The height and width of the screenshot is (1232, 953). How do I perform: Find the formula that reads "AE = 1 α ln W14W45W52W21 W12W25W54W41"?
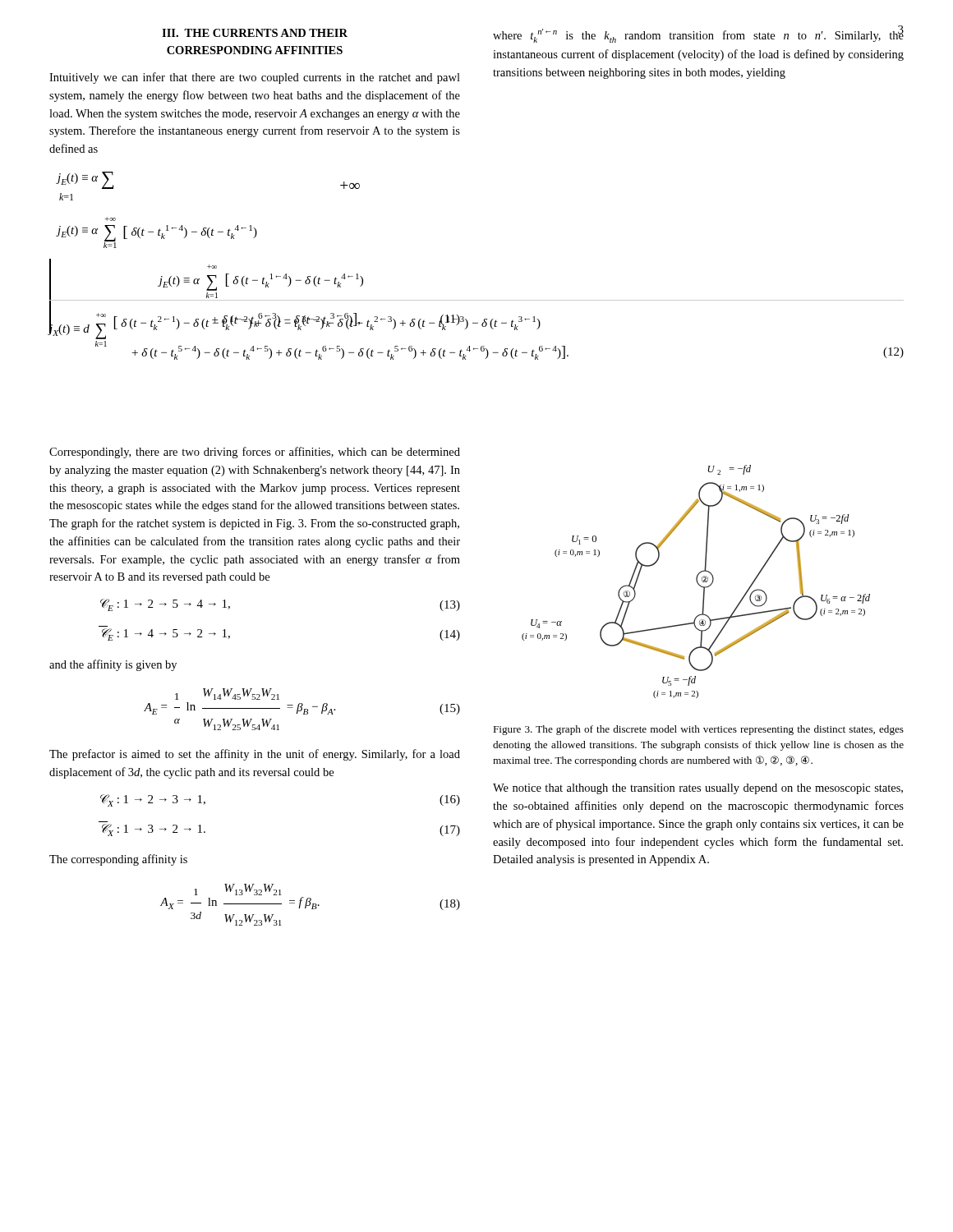click(x=255, y=708)
